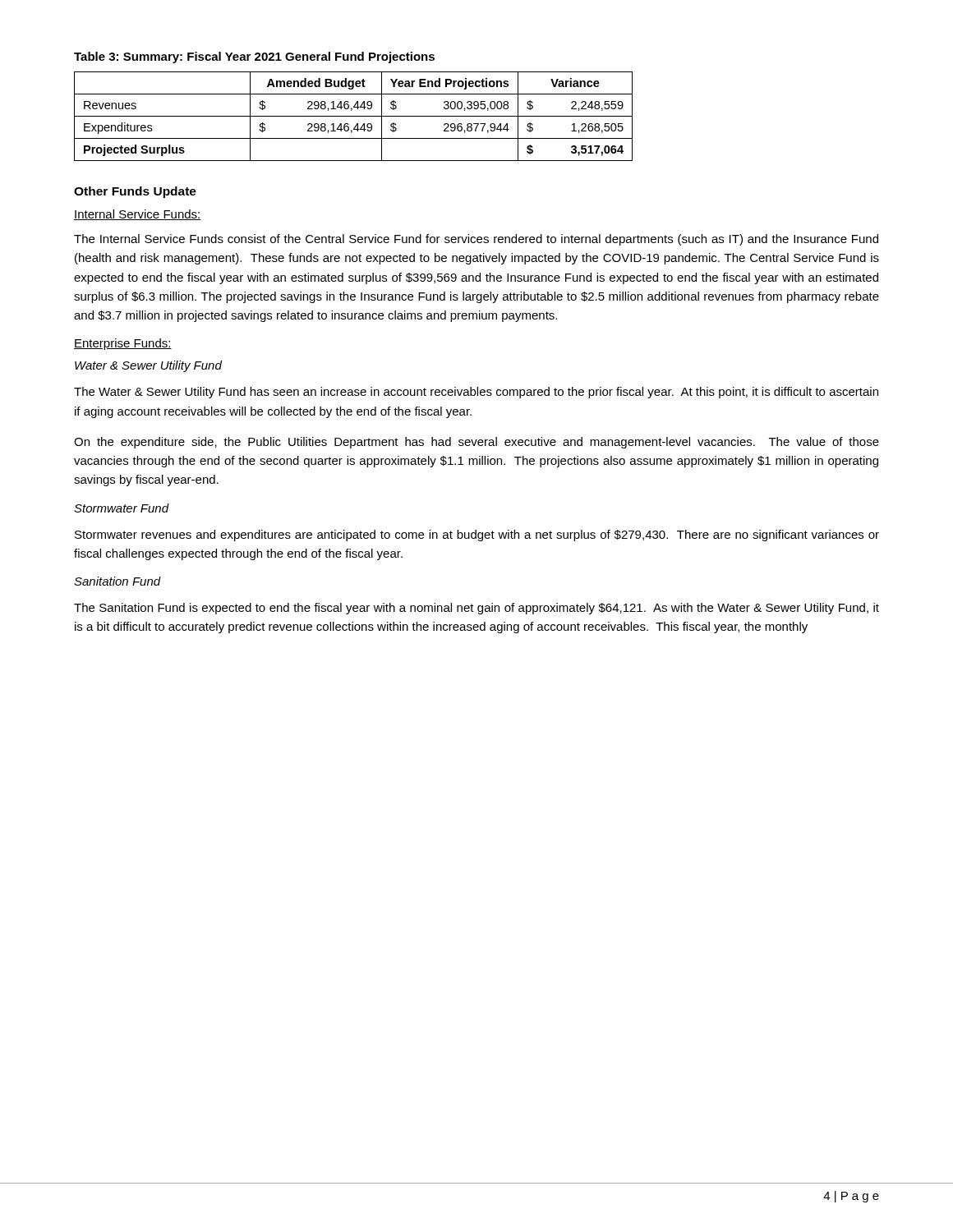Locate the table with the text "Projected Surplus"

(x=476, y=116)
